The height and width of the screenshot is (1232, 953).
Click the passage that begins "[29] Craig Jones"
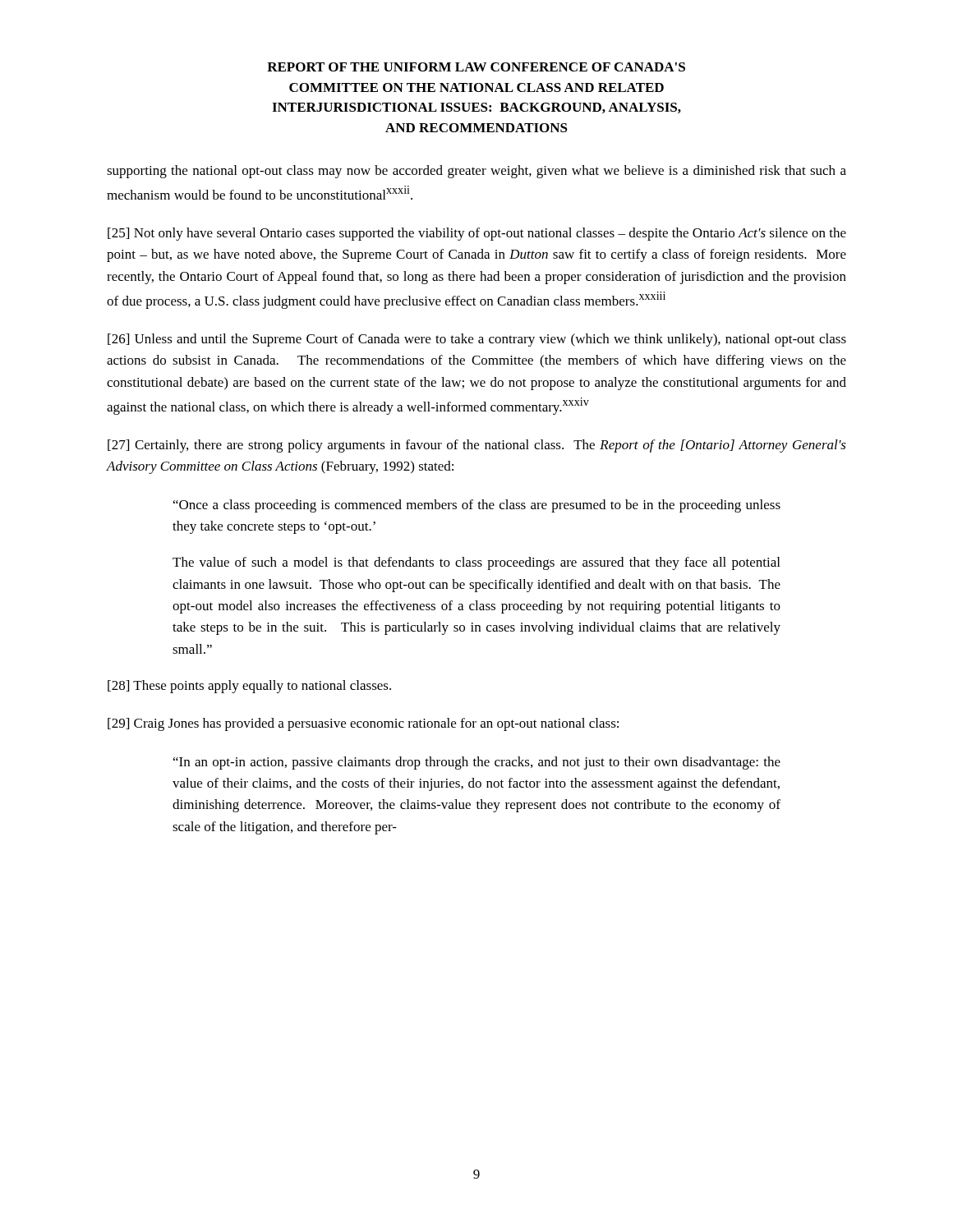363,723
